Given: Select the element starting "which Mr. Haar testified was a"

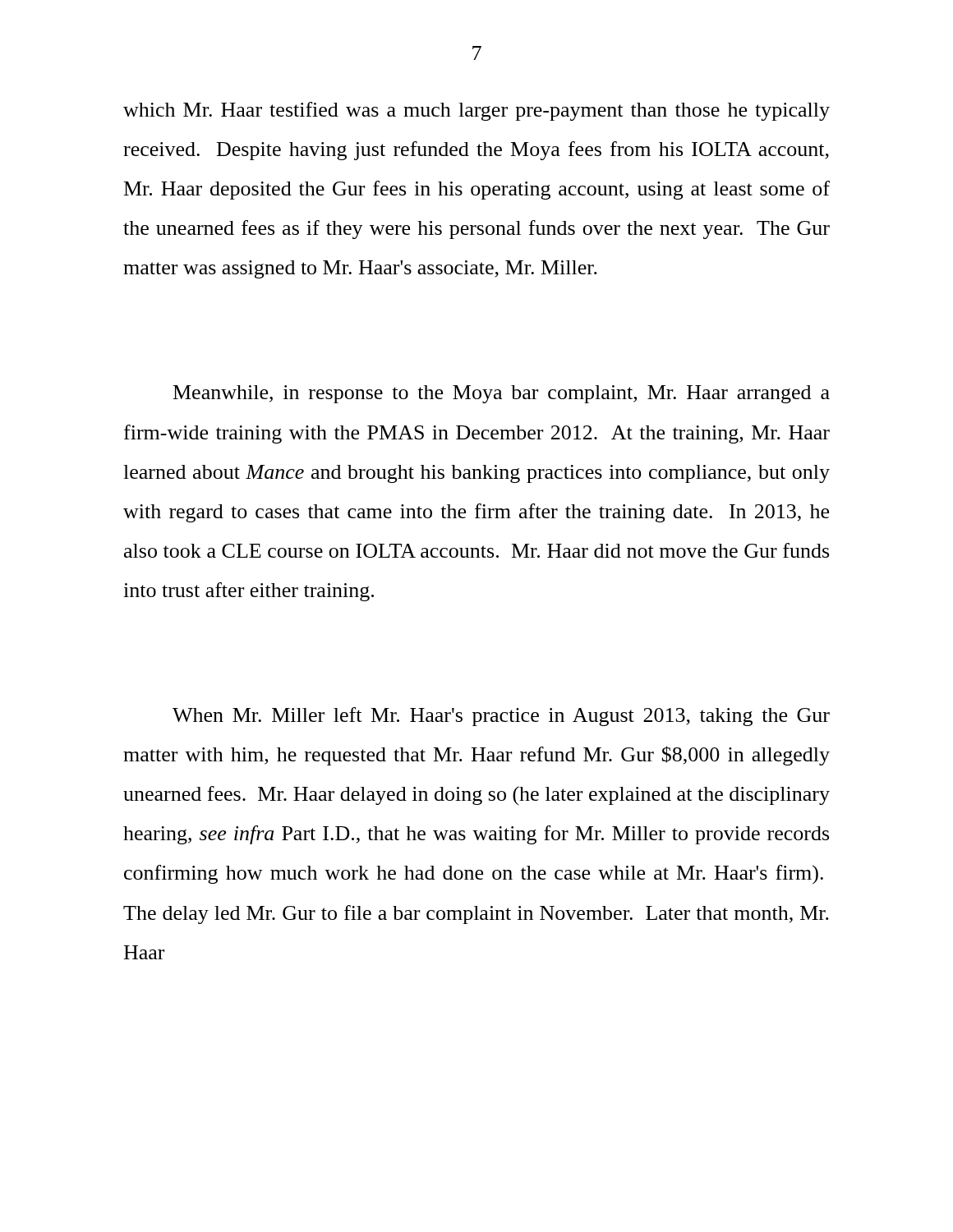Looking at the screenshot, I should pyautogui.click(x=476, y=189).
